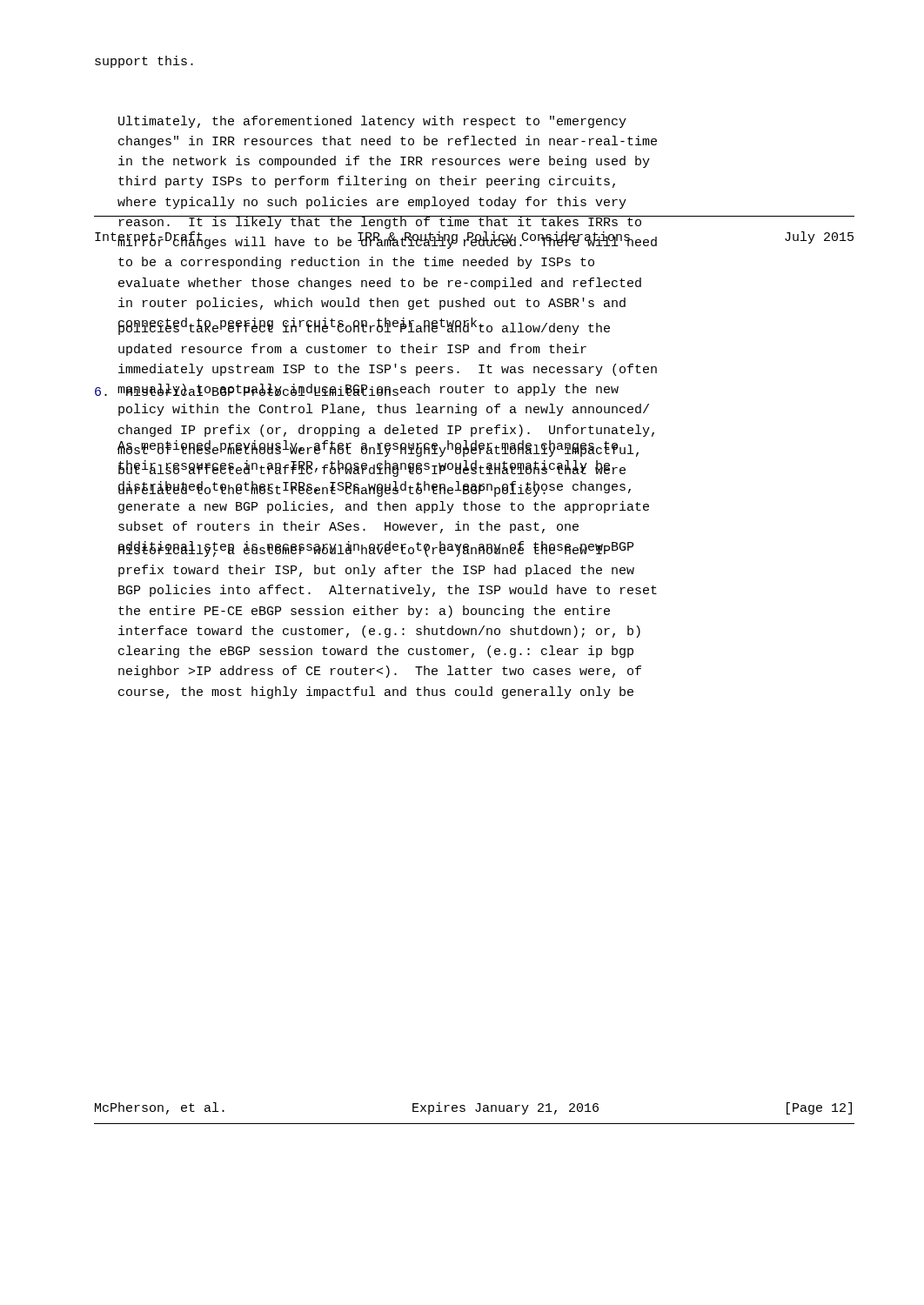924x1305 pixels.
Task: Select the text block that says "As mentioned previously, after"
Action: click(x=372, y=497)
